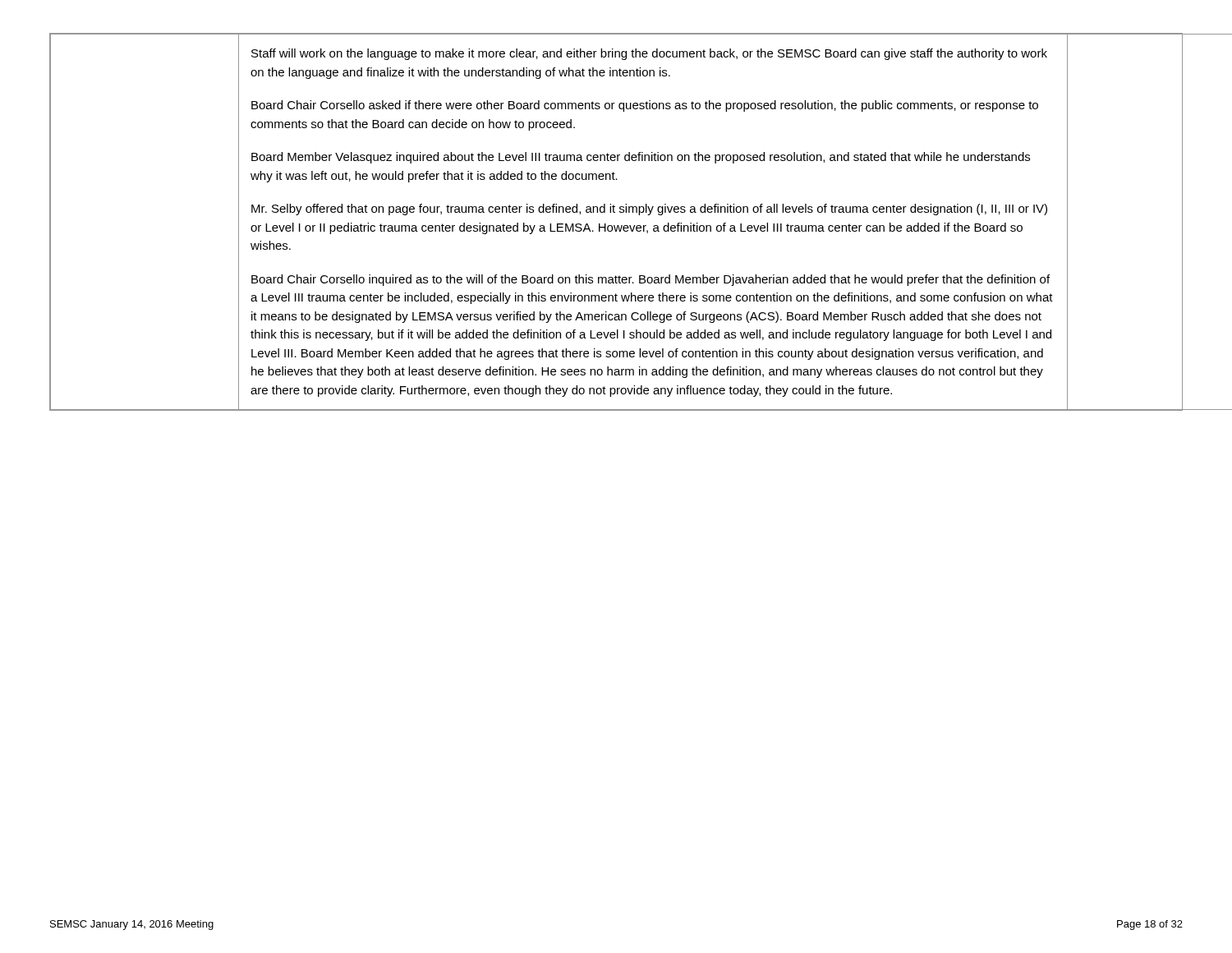The height and width of the screenshot is (953, 1232).
Task: Click on the table containing "Staff will work on"
Action: 616,222
